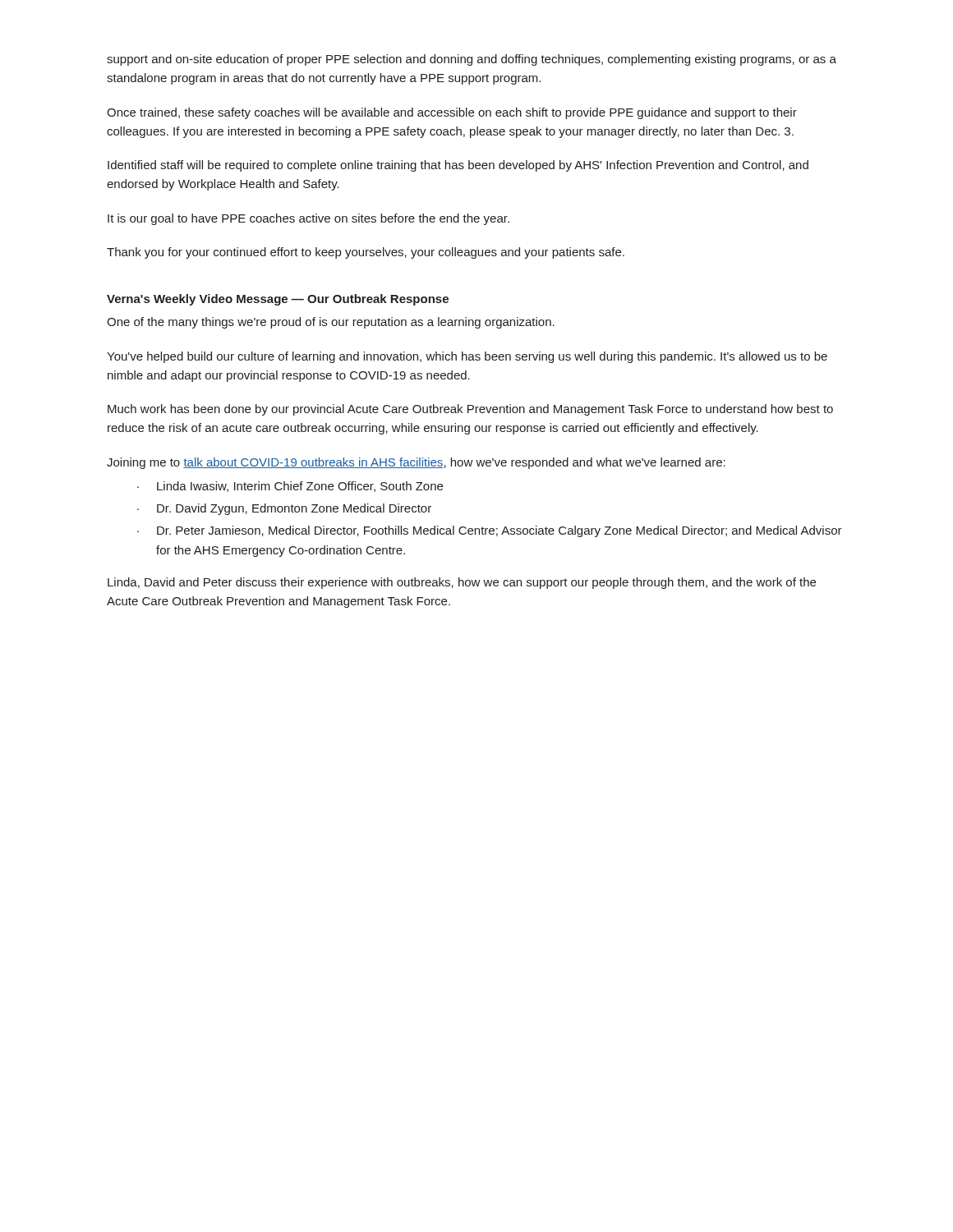Click on the list item that says "· Linda Iwasiw, Interim Chief Zone"

coord(290,486)
